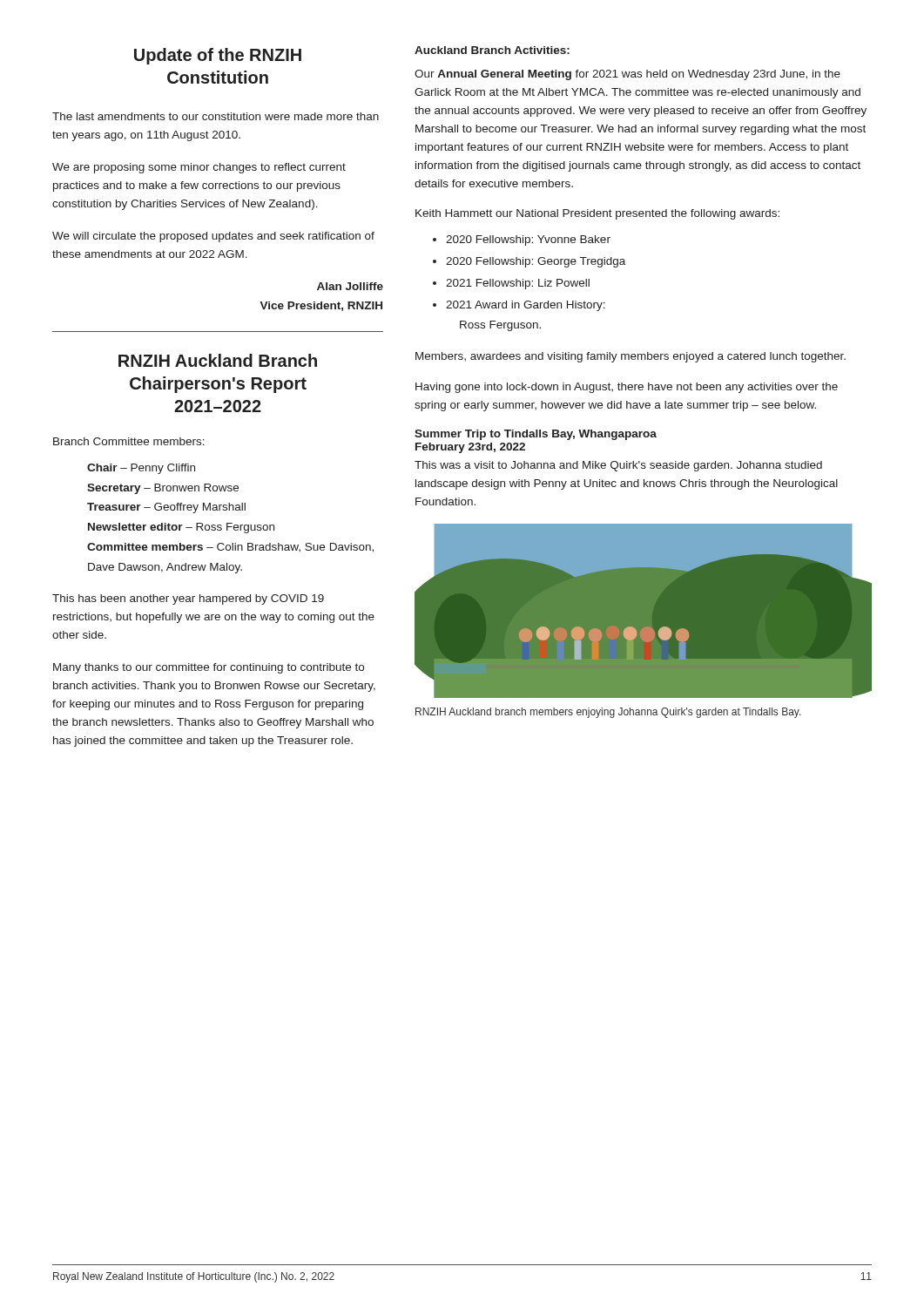This screenshot has width=924, height=1307.
Task: Select the caption with the text "RNZIH Auckland branch"
Action: [x=608, y=712]
